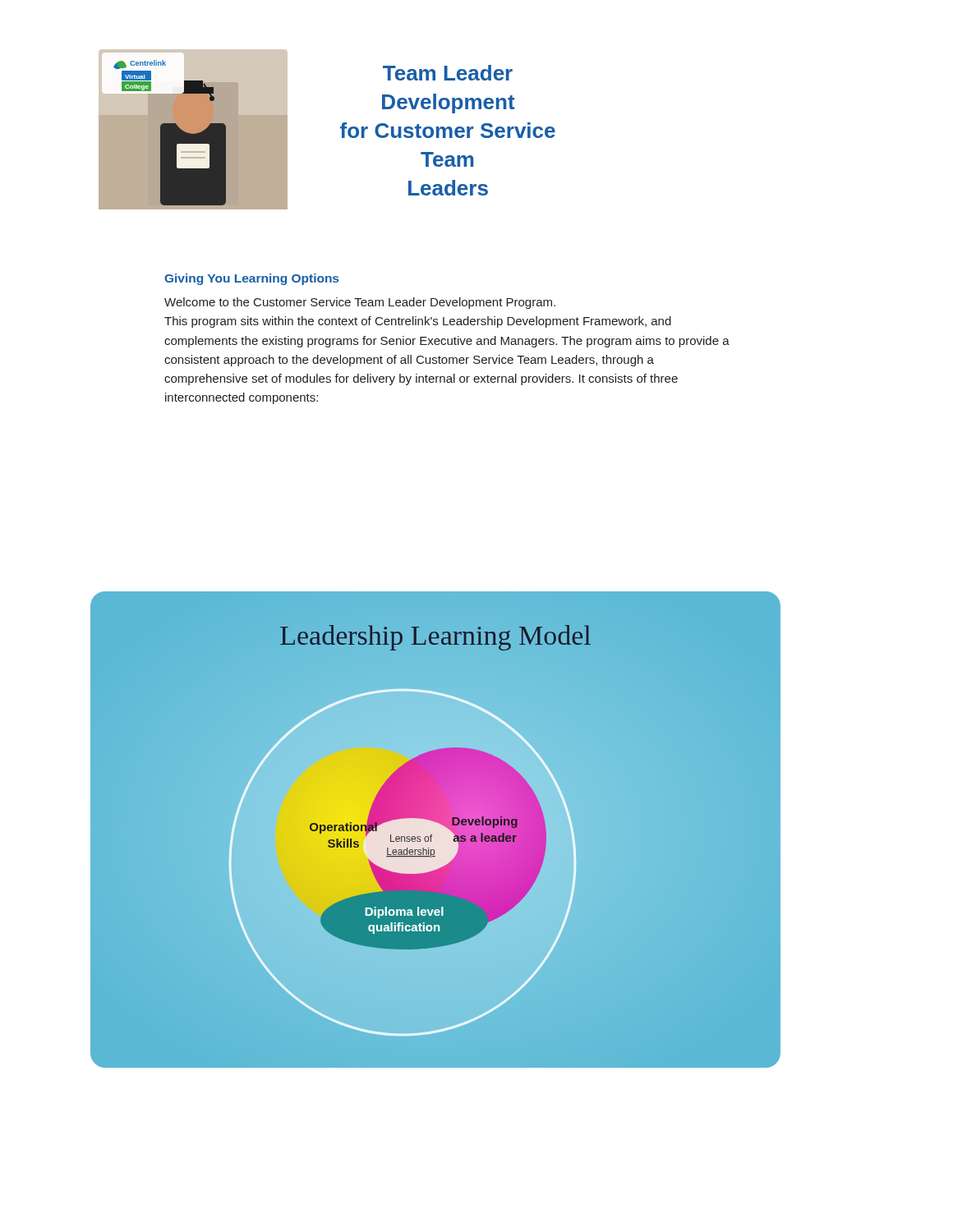Select the infographic
The height and width of the screenshot is (1232, 953).
tap(435, 830)
